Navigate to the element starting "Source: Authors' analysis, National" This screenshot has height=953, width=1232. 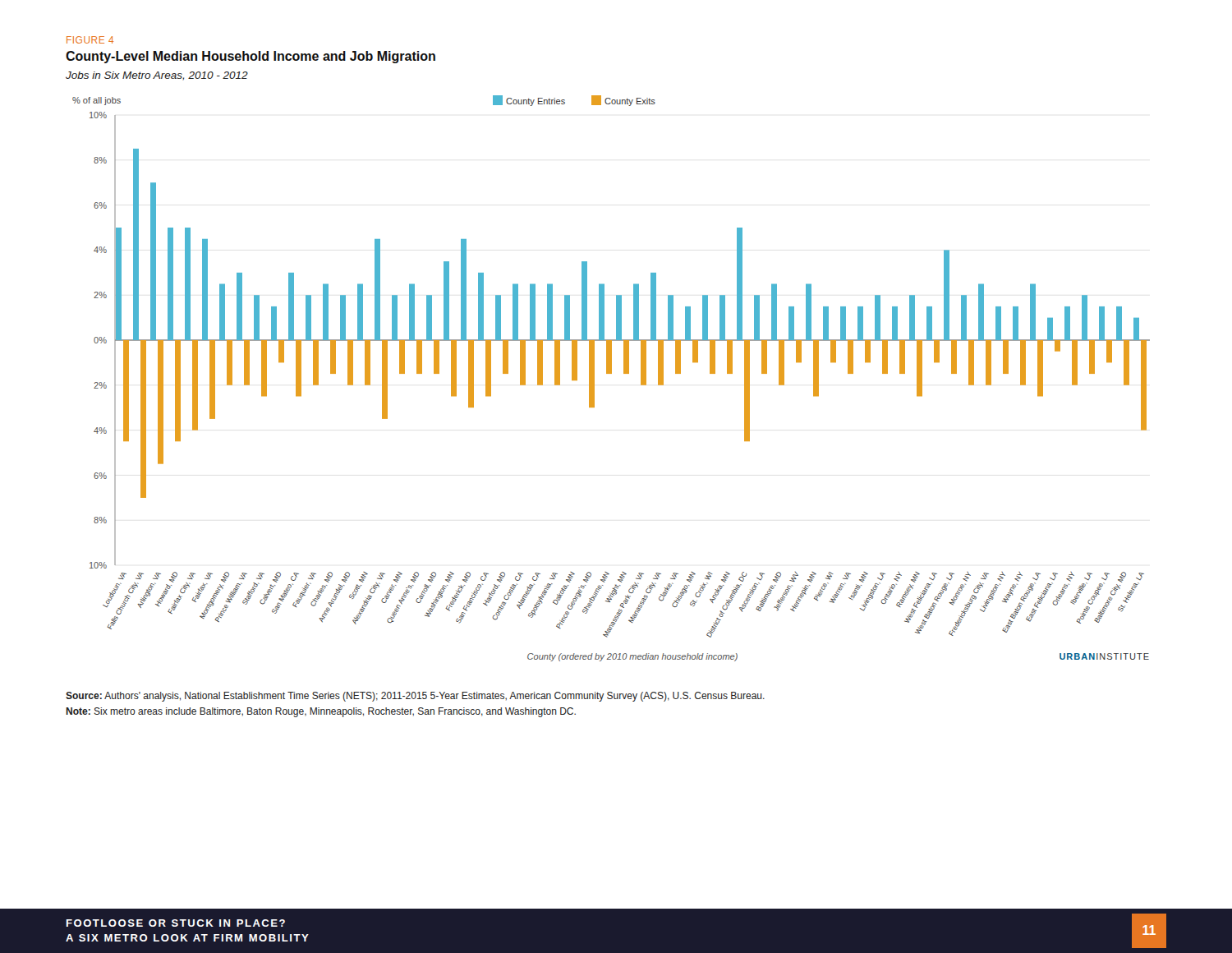[415, 703]
